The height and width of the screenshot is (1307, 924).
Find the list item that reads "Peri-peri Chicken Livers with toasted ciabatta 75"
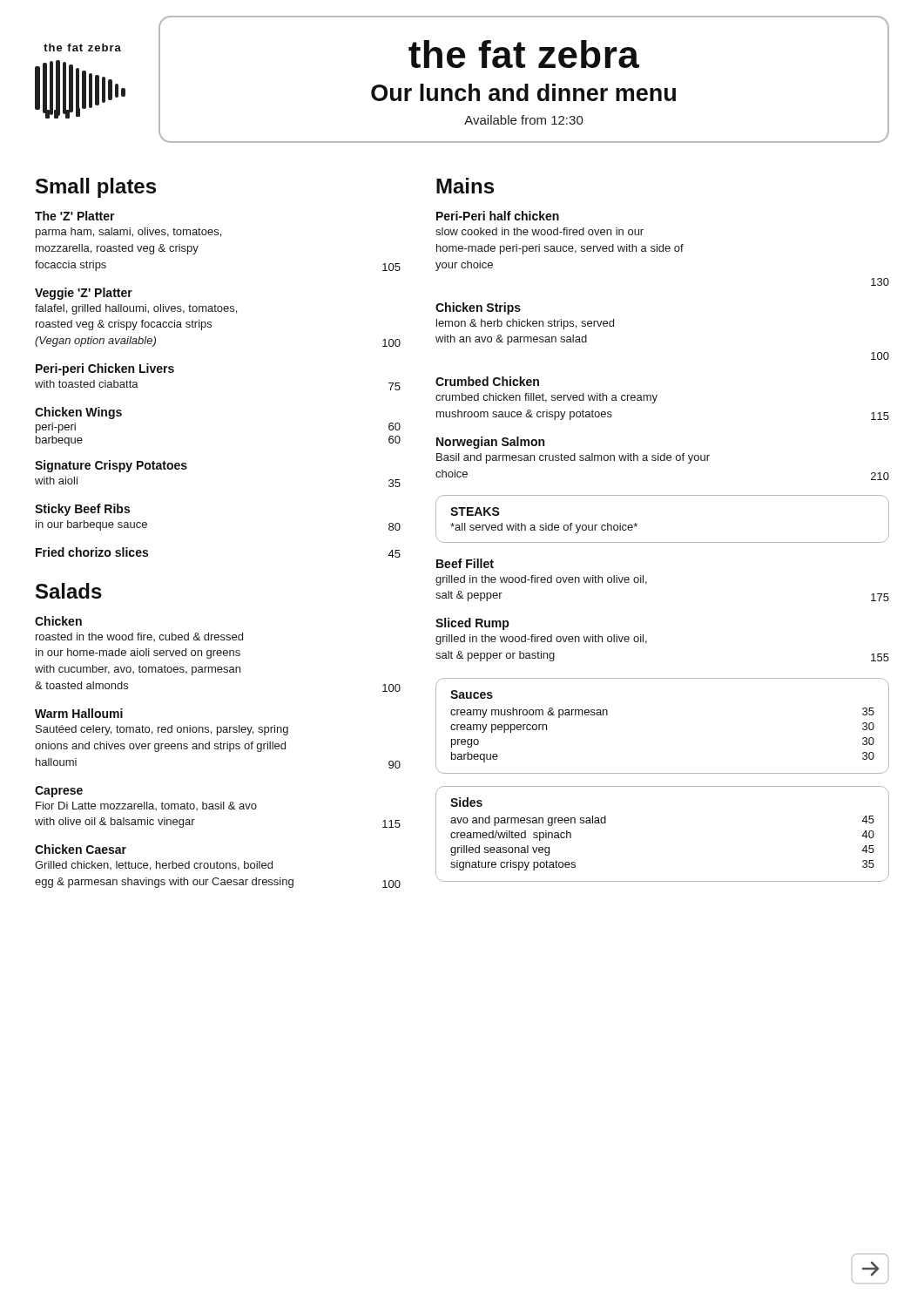105,369
